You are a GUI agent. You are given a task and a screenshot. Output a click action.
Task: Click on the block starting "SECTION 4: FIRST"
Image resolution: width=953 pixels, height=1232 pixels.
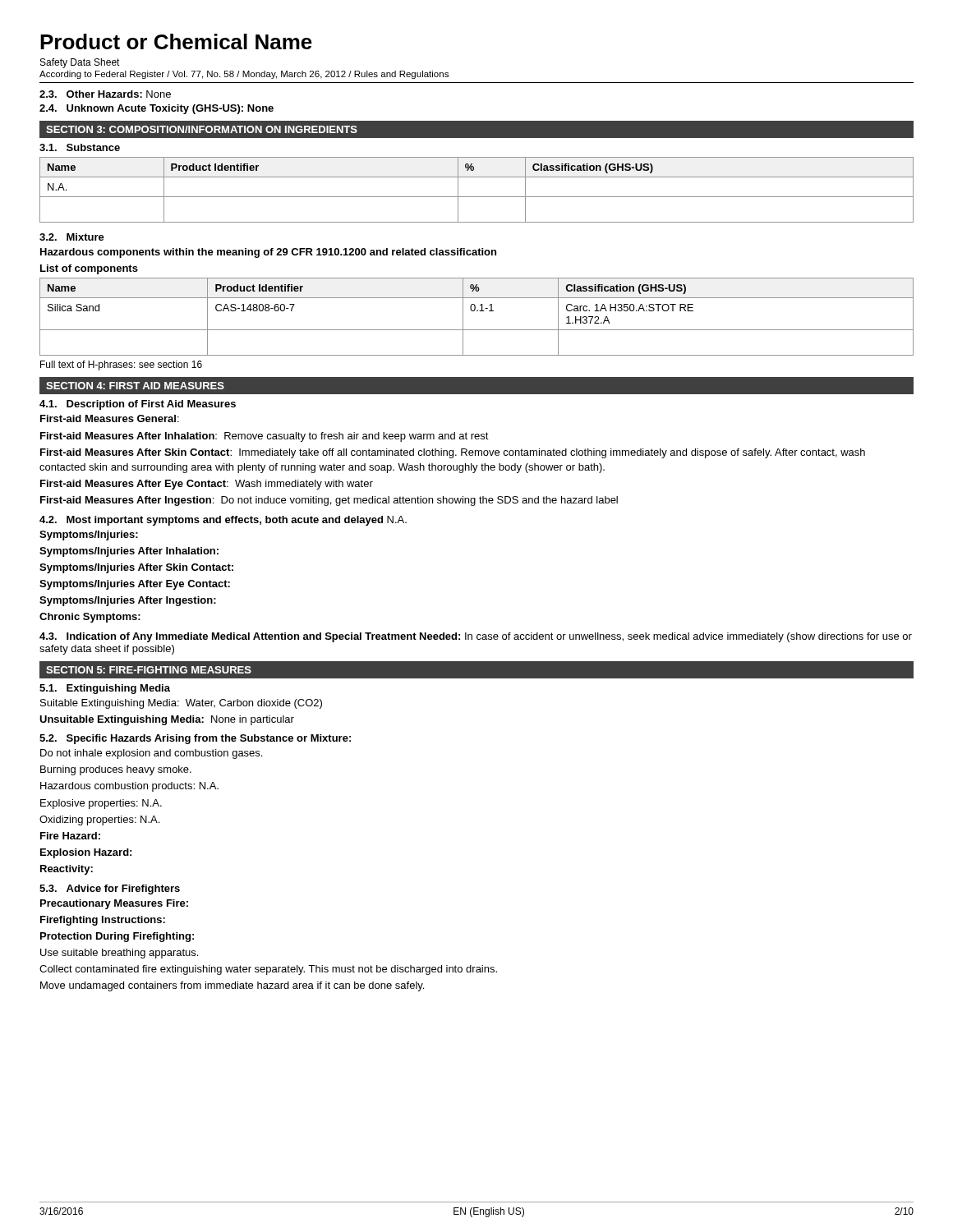tap(476, 386)
